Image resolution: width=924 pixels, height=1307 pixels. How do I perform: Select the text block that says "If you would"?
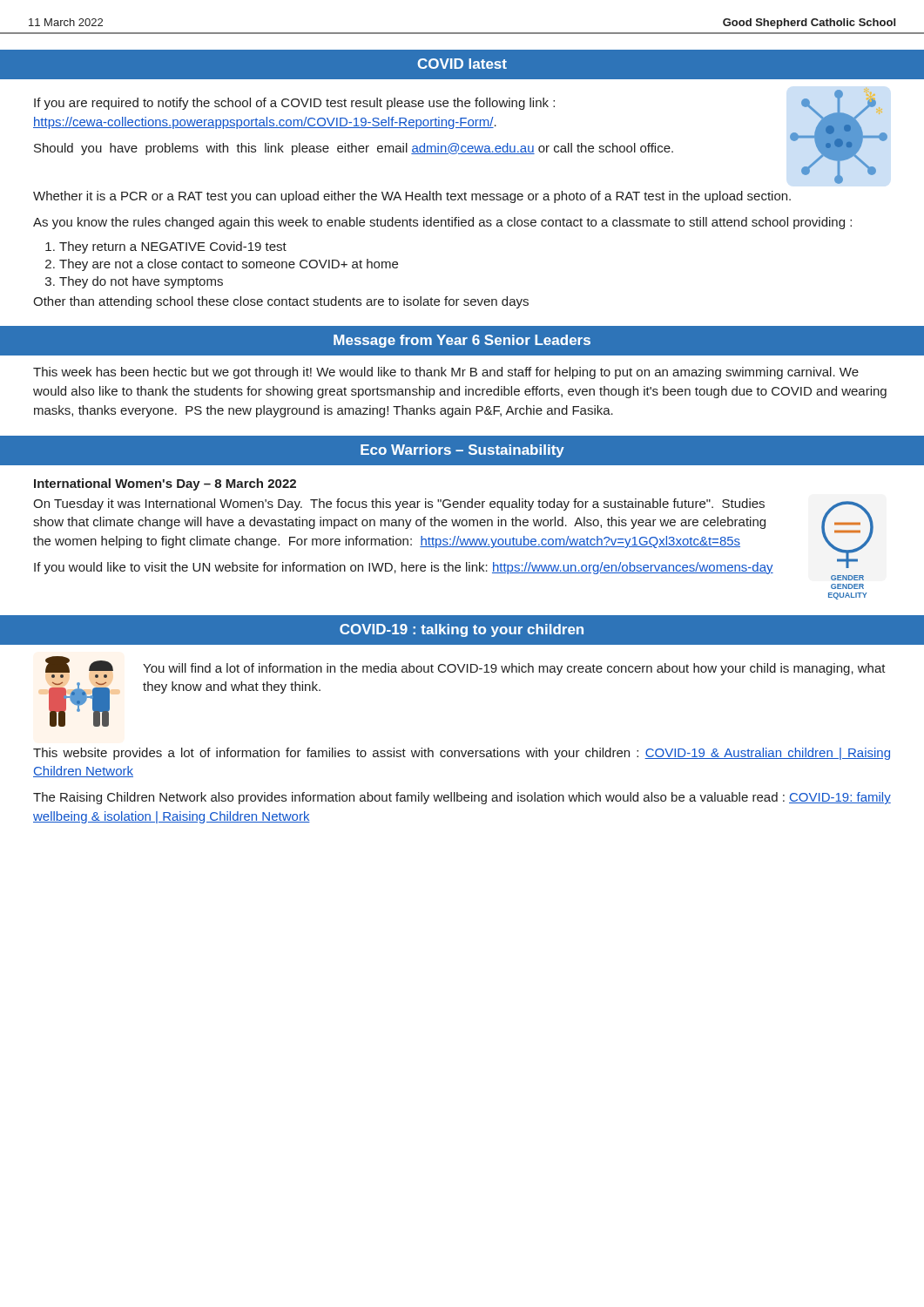pos(403,567)
